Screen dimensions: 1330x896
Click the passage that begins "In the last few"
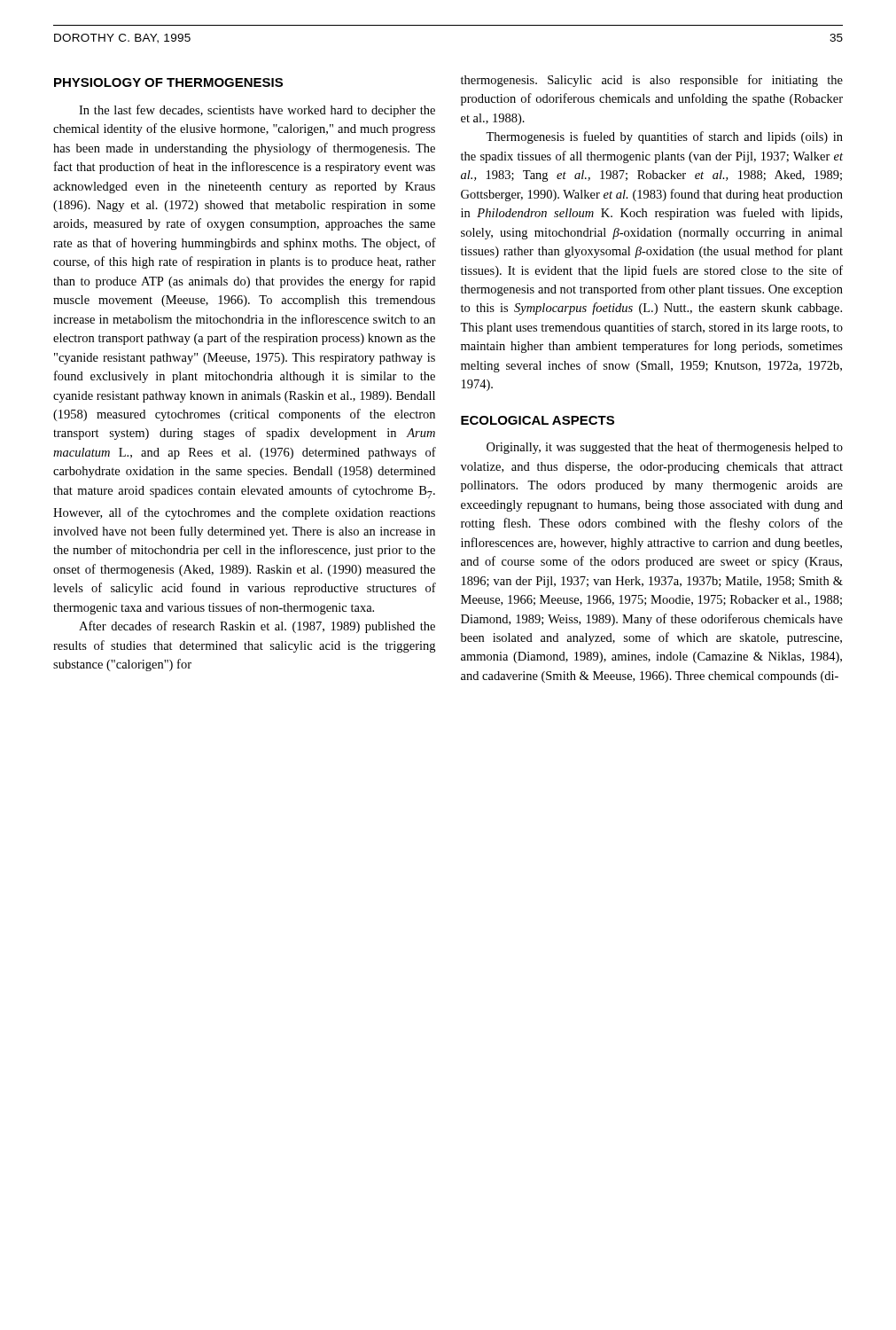(x=244, y=388)
